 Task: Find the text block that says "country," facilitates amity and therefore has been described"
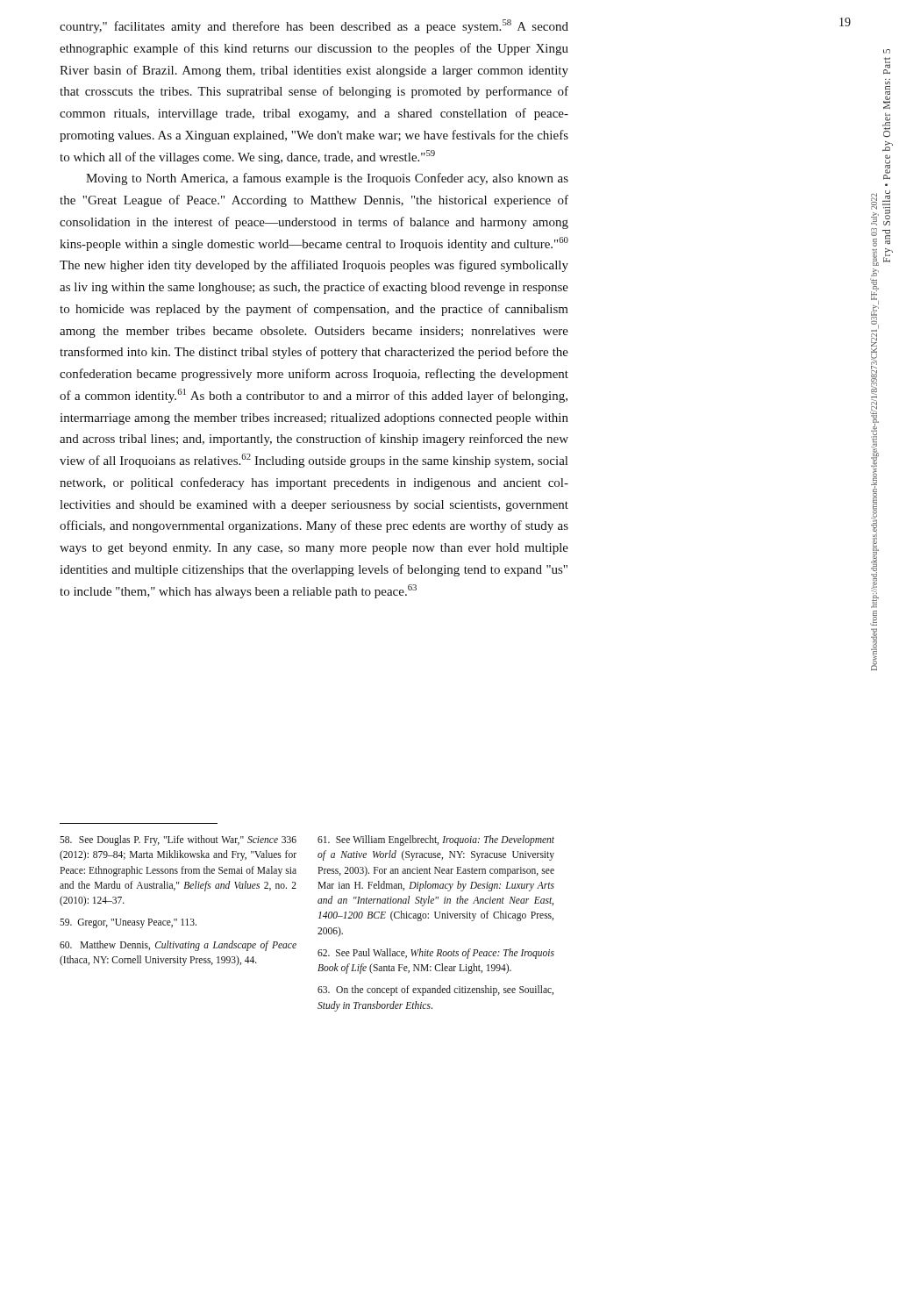point(314,92)
